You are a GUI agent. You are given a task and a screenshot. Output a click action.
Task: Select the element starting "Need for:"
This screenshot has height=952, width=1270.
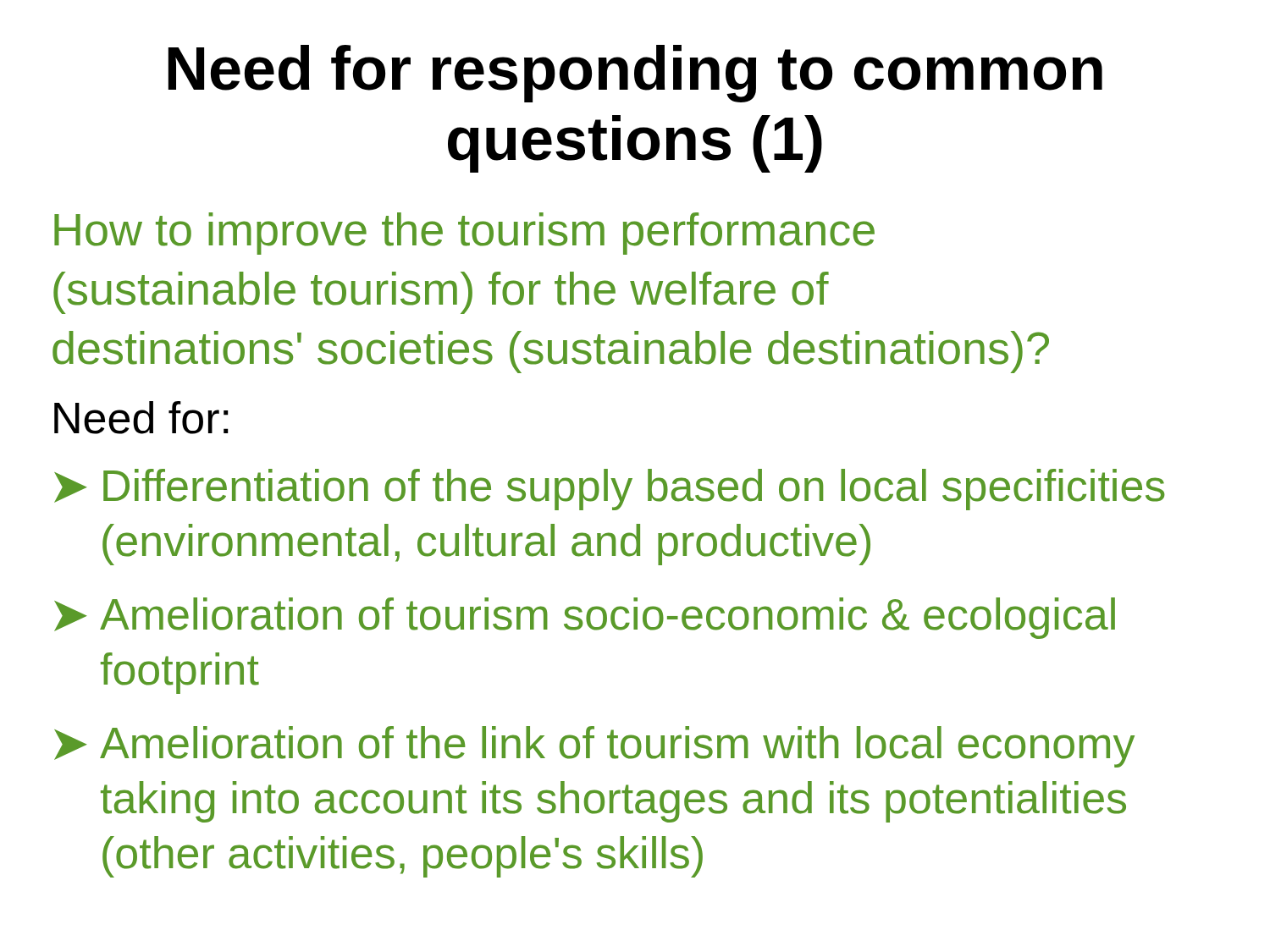(141, 418)
